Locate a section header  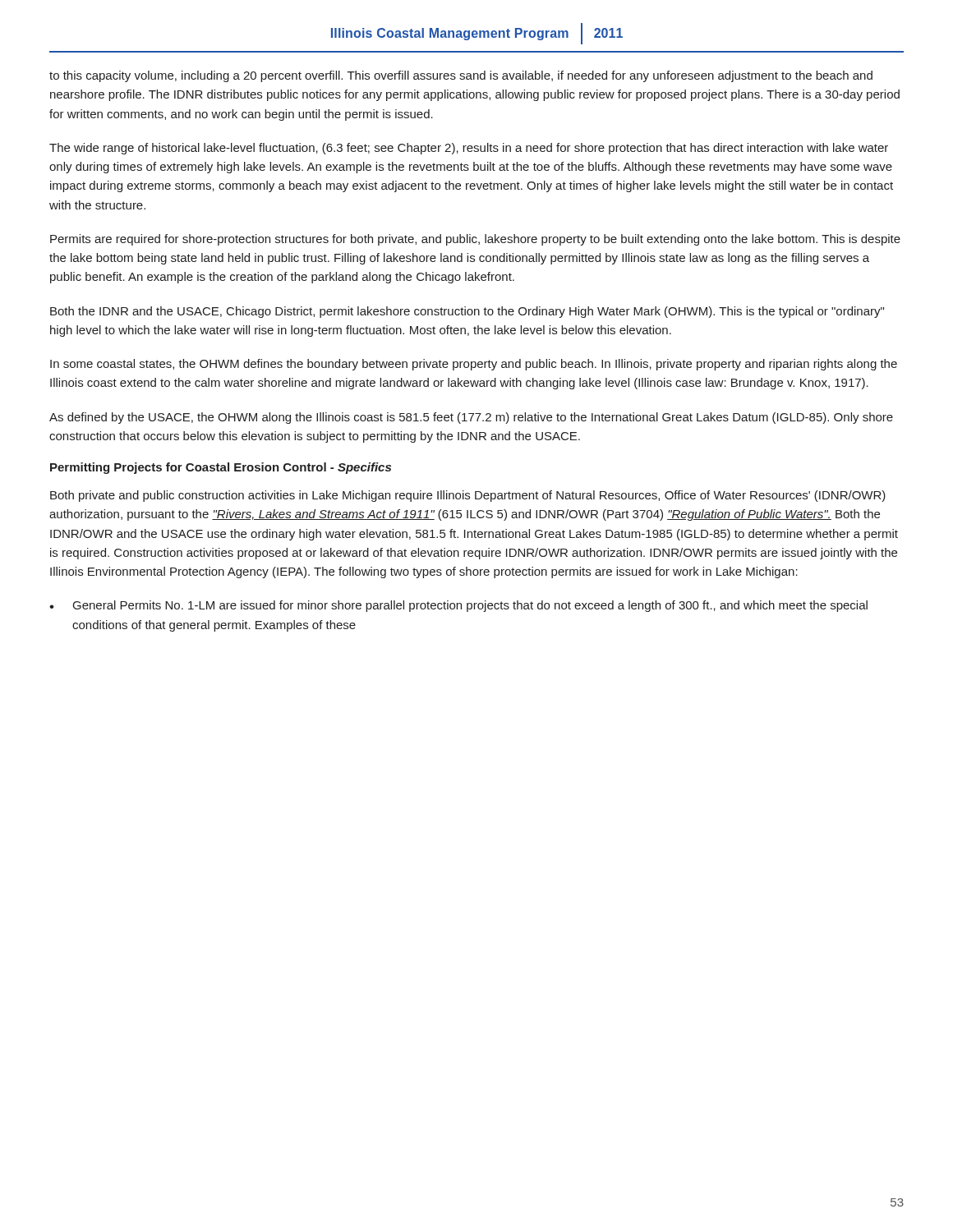(220, 467)
